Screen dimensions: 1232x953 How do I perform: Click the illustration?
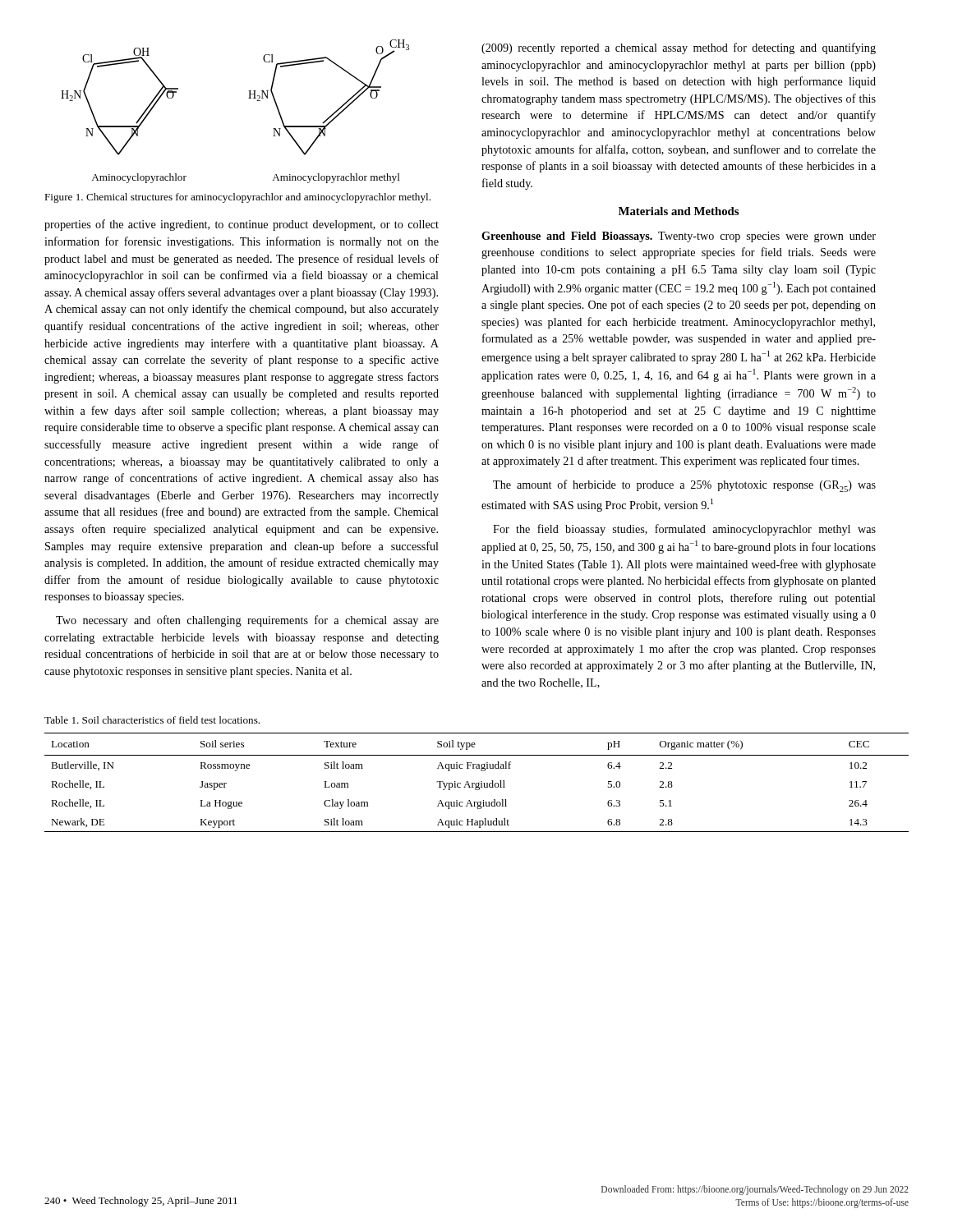point(242,112)
